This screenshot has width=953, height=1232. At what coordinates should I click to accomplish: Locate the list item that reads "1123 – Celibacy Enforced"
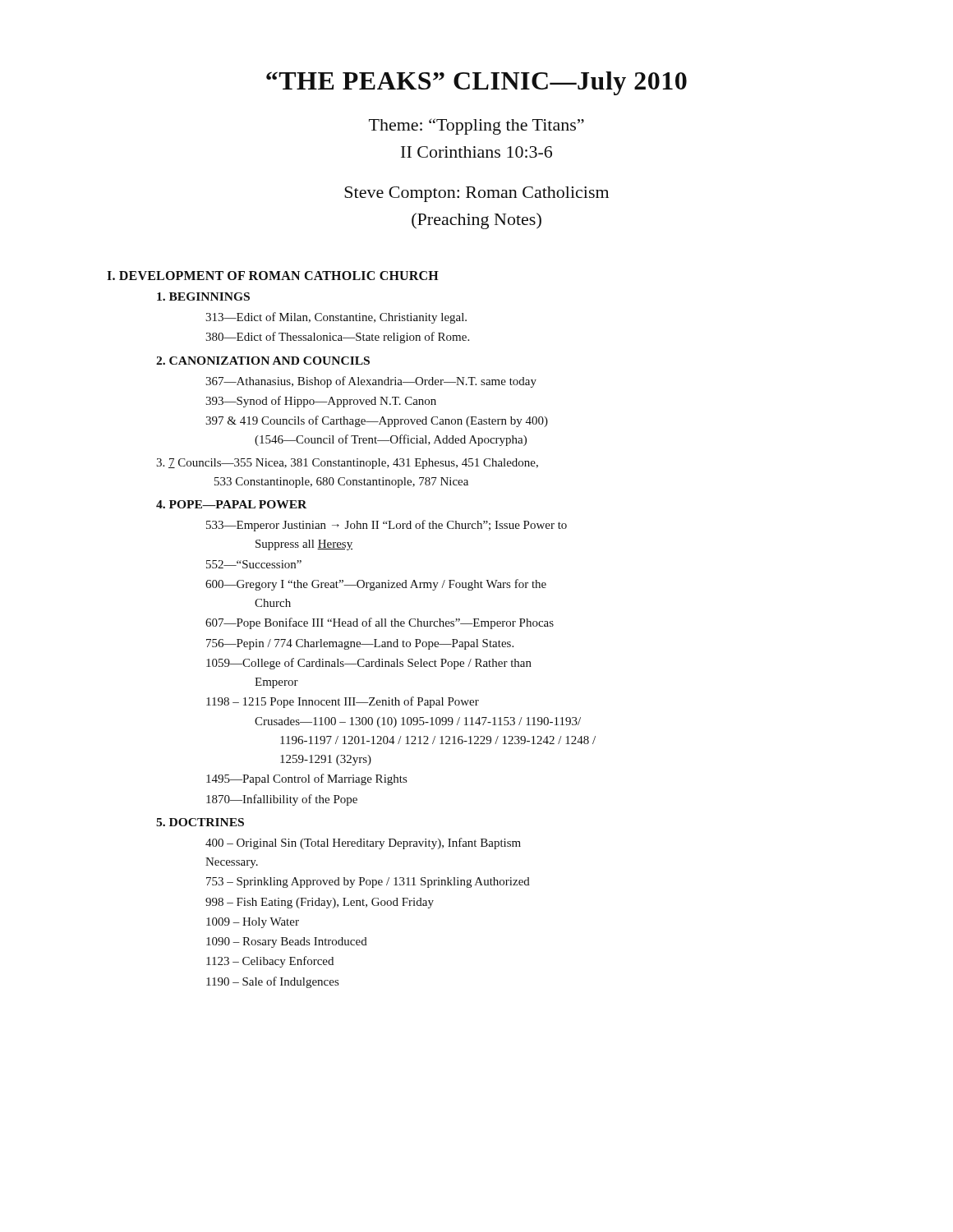coord(270,961)
